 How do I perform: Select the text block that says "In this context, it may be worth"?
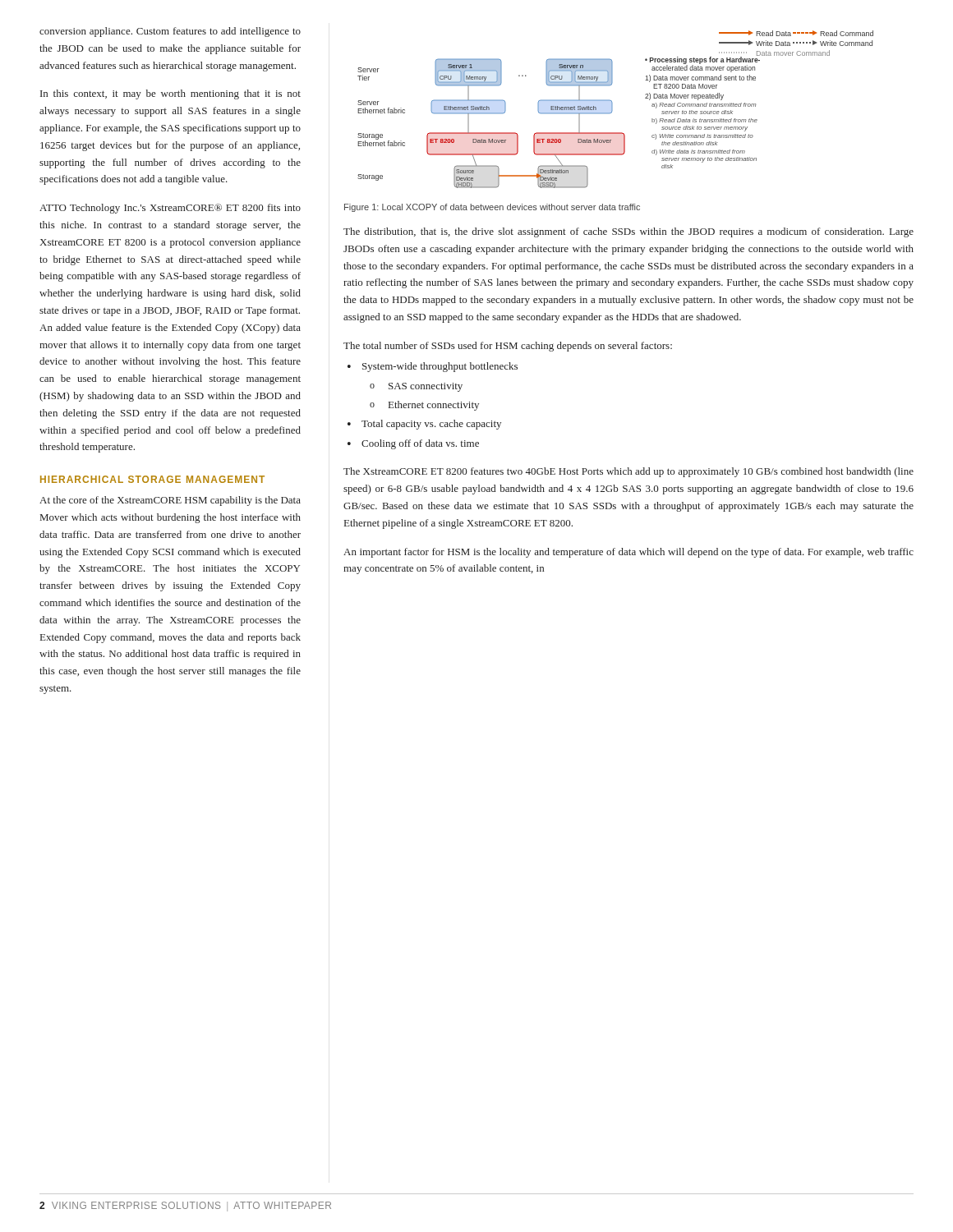170,136
